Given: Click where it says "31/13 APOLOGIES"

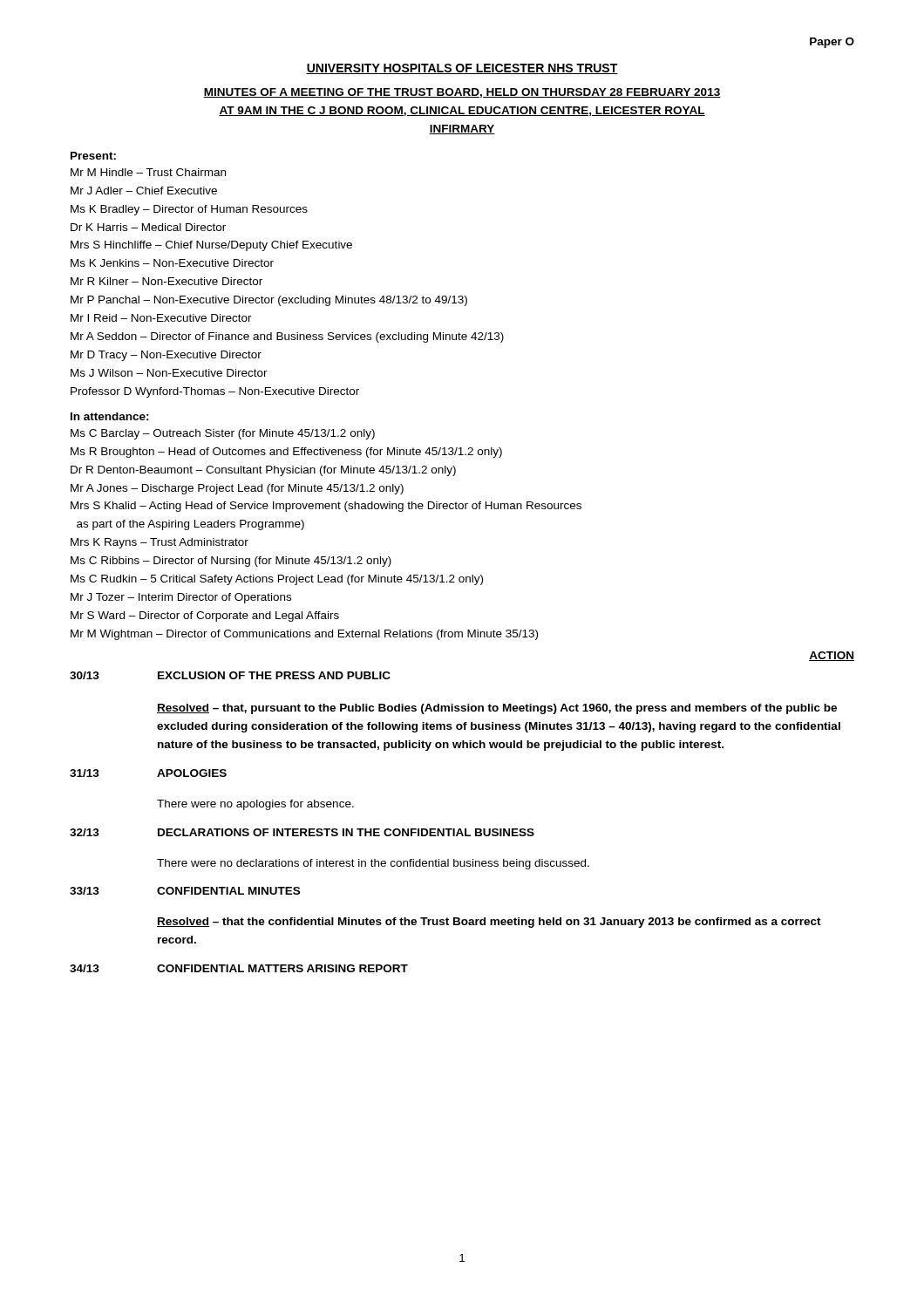Looking at the screenshot, I should point(89,773).
